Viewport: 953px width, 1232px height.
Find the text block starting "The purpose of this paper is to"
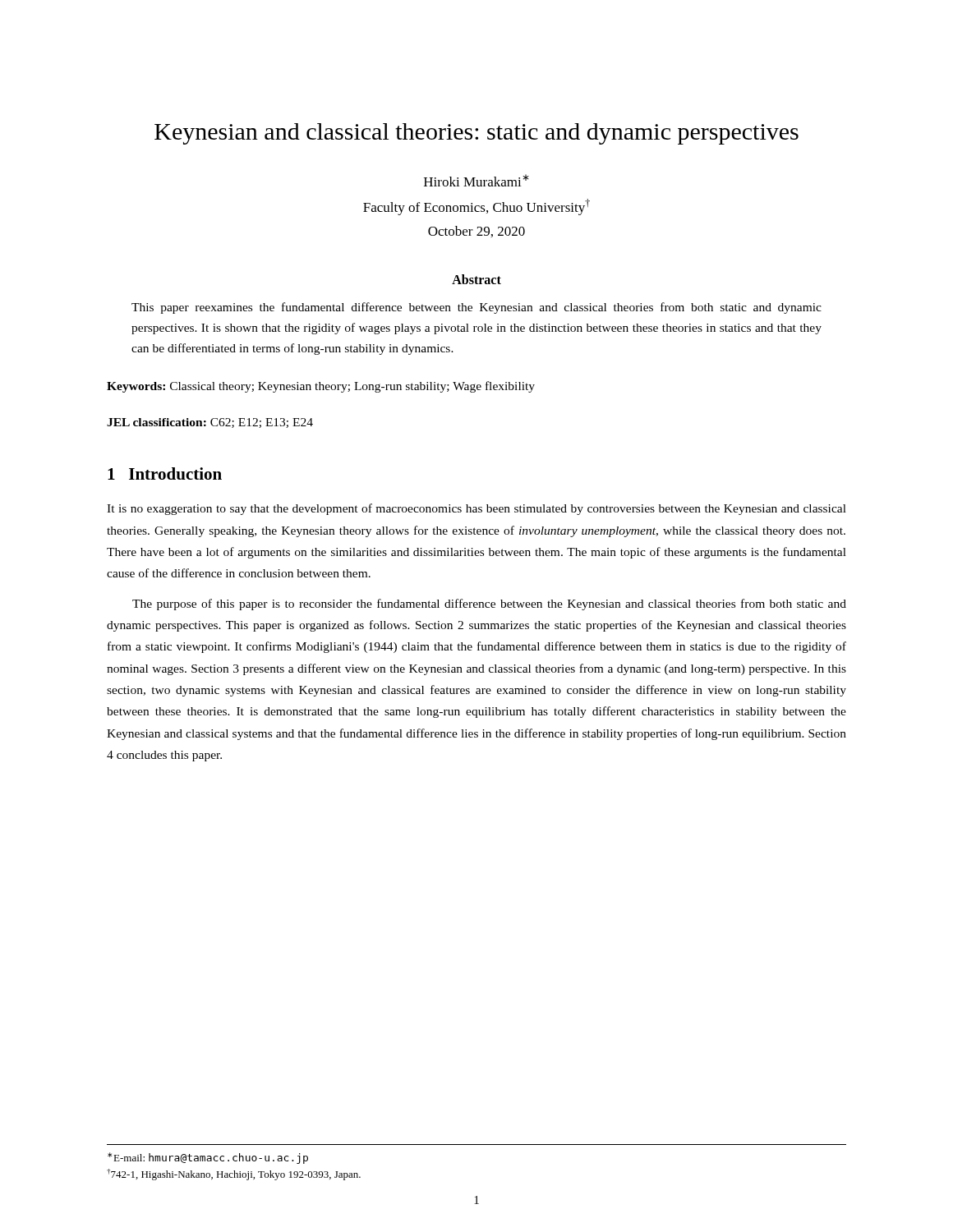click(476, 679)
